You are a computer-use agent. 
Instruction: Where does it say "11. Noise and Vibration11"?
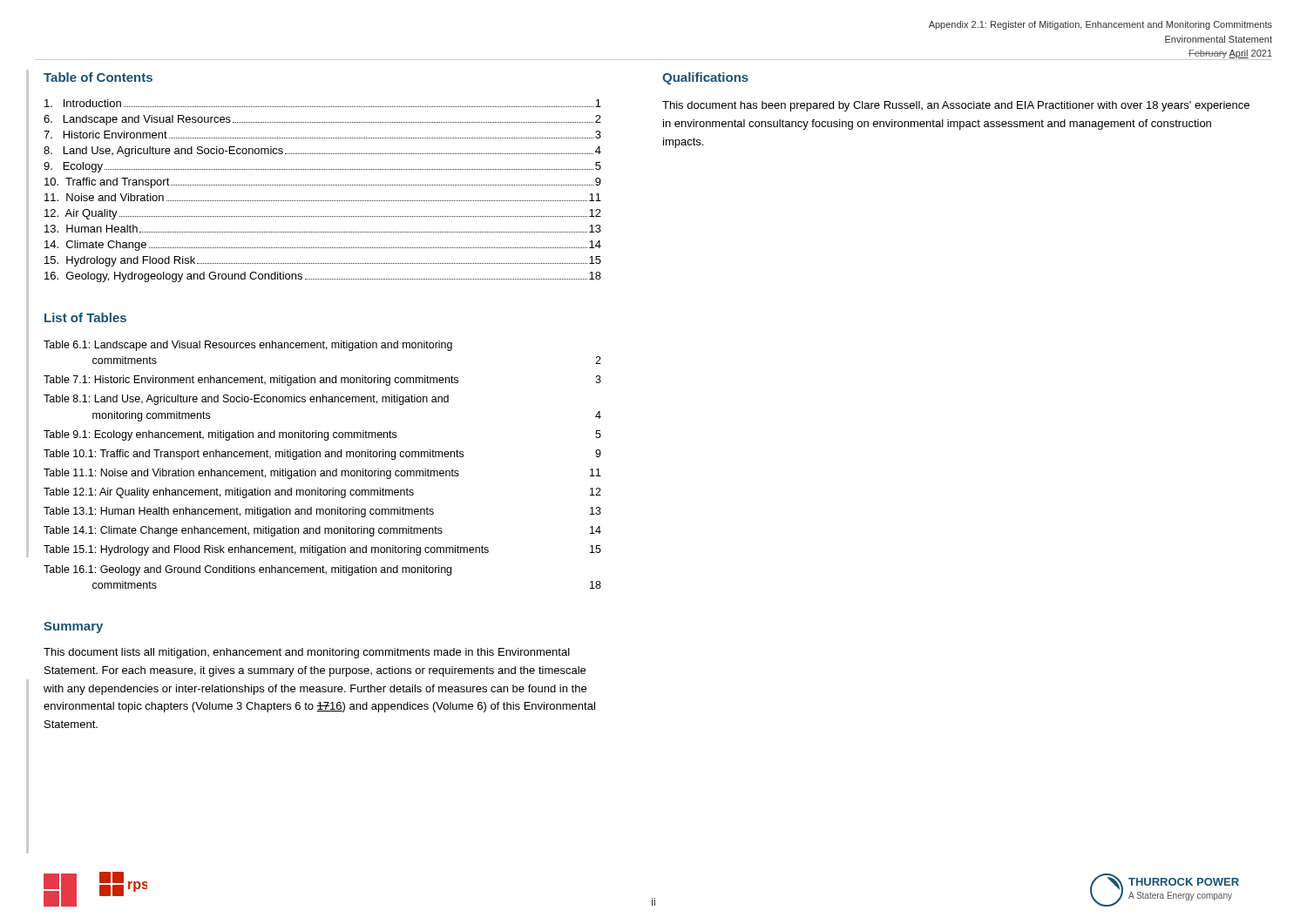pos(322,197)
